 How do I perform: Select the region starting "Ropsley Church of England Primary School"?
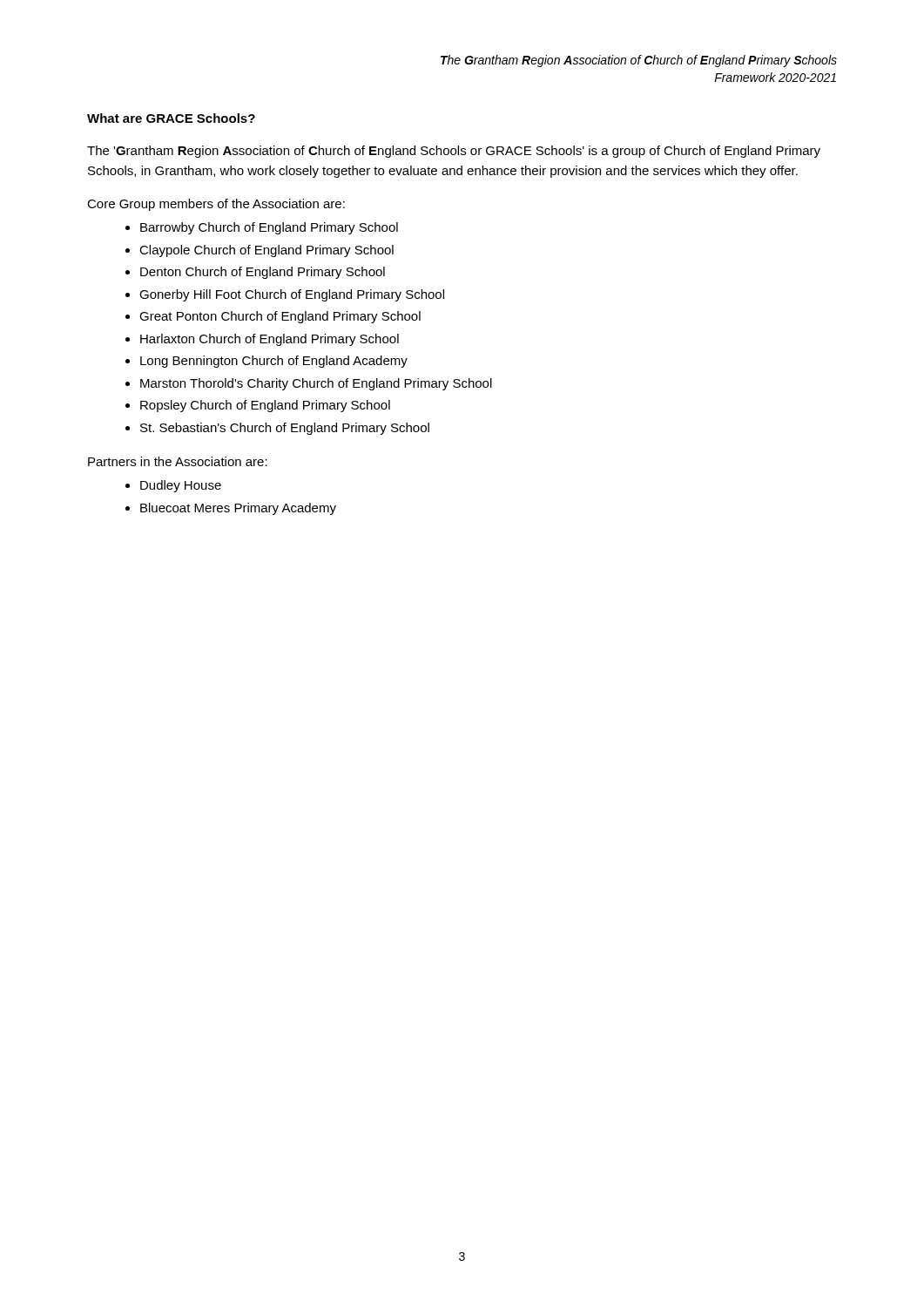coord(265,405)
